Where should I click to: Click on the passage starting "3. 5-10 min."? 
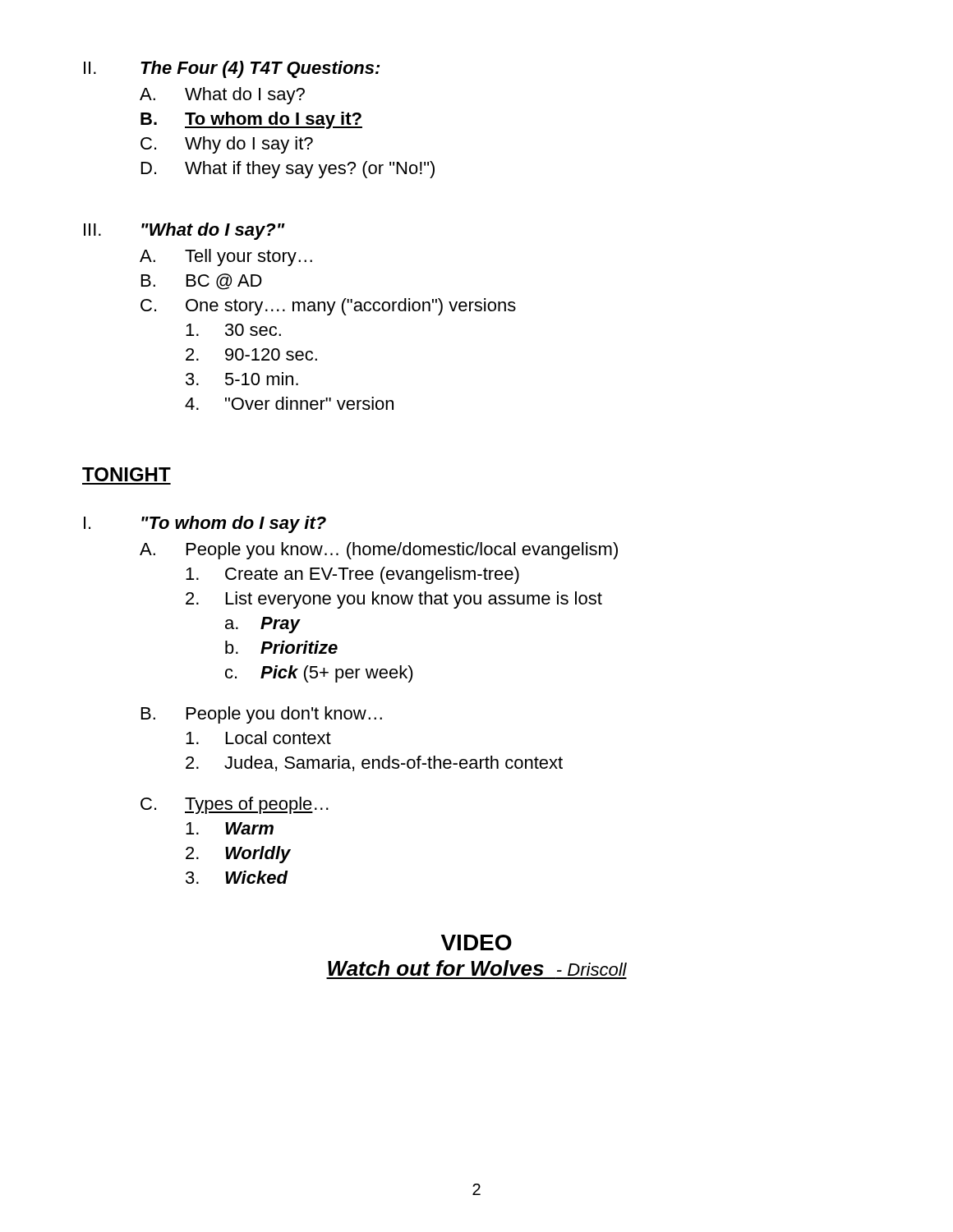point(242,379)
